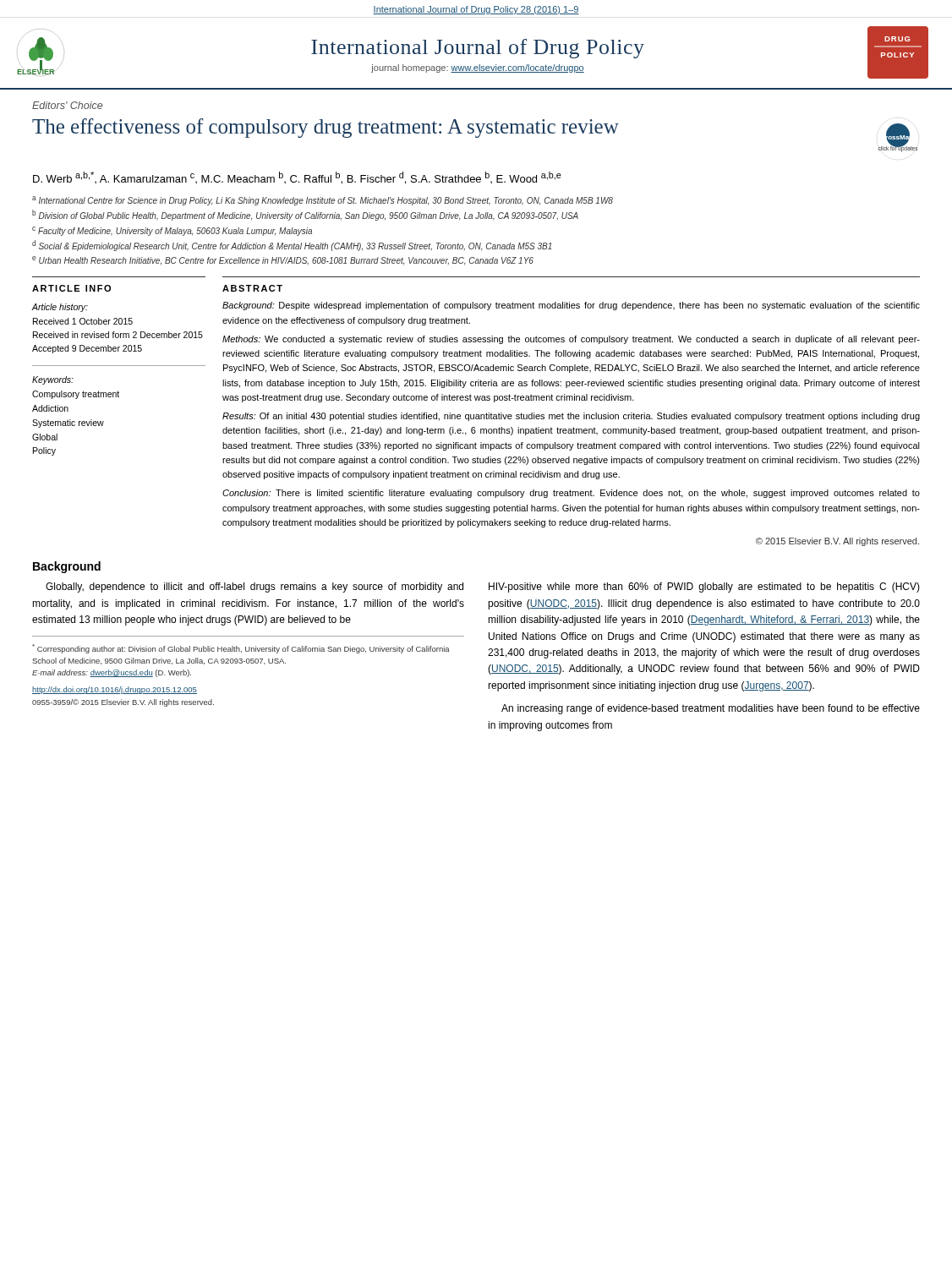Where is the passage that starts "Corresponding author at: Division of Global"?
Viewport: 952px width, 1268px height.
241,660
